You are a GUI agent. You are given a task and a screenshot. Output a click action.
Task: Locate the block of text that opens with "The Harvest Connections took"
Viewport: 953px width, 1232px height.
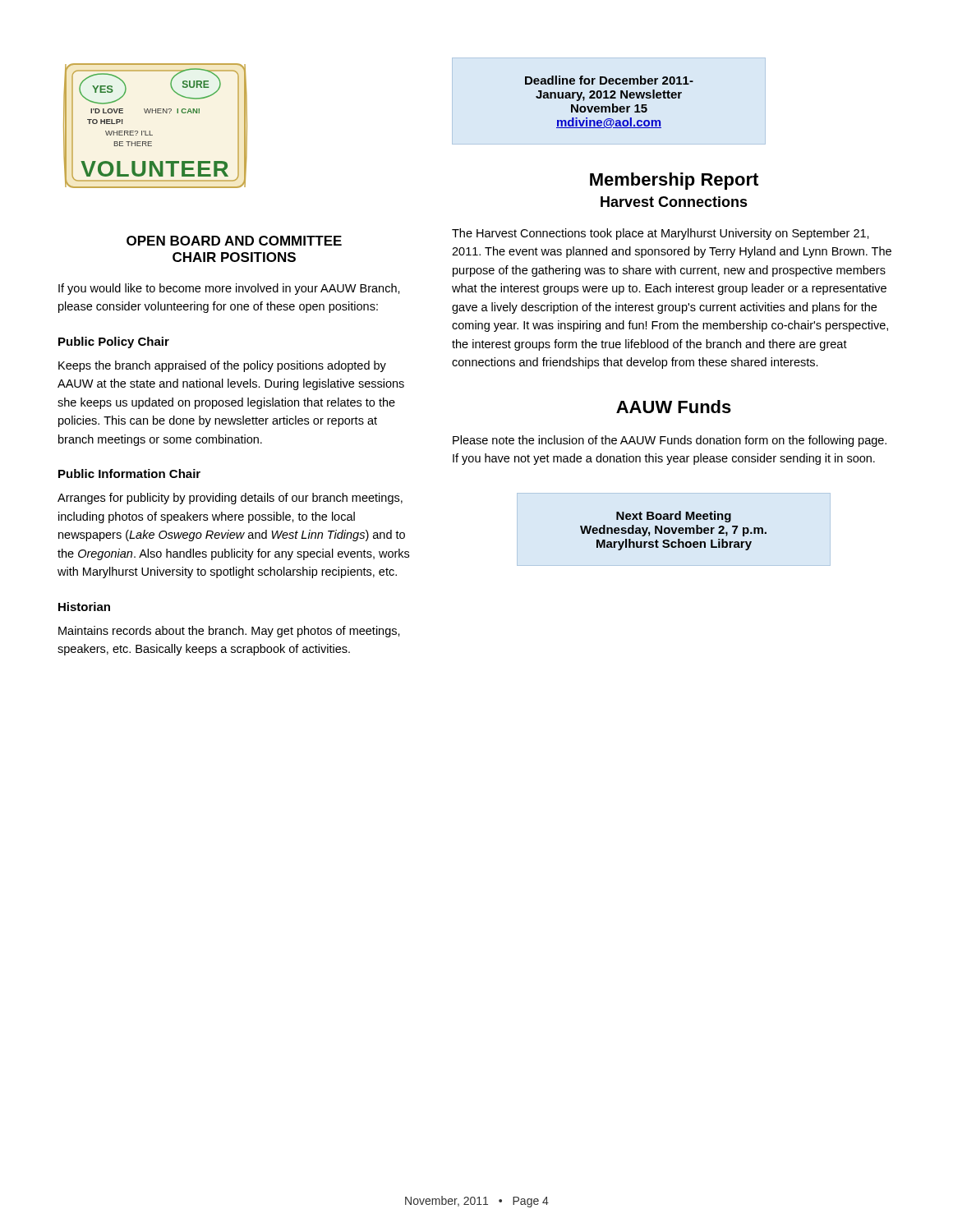(672, 298)
